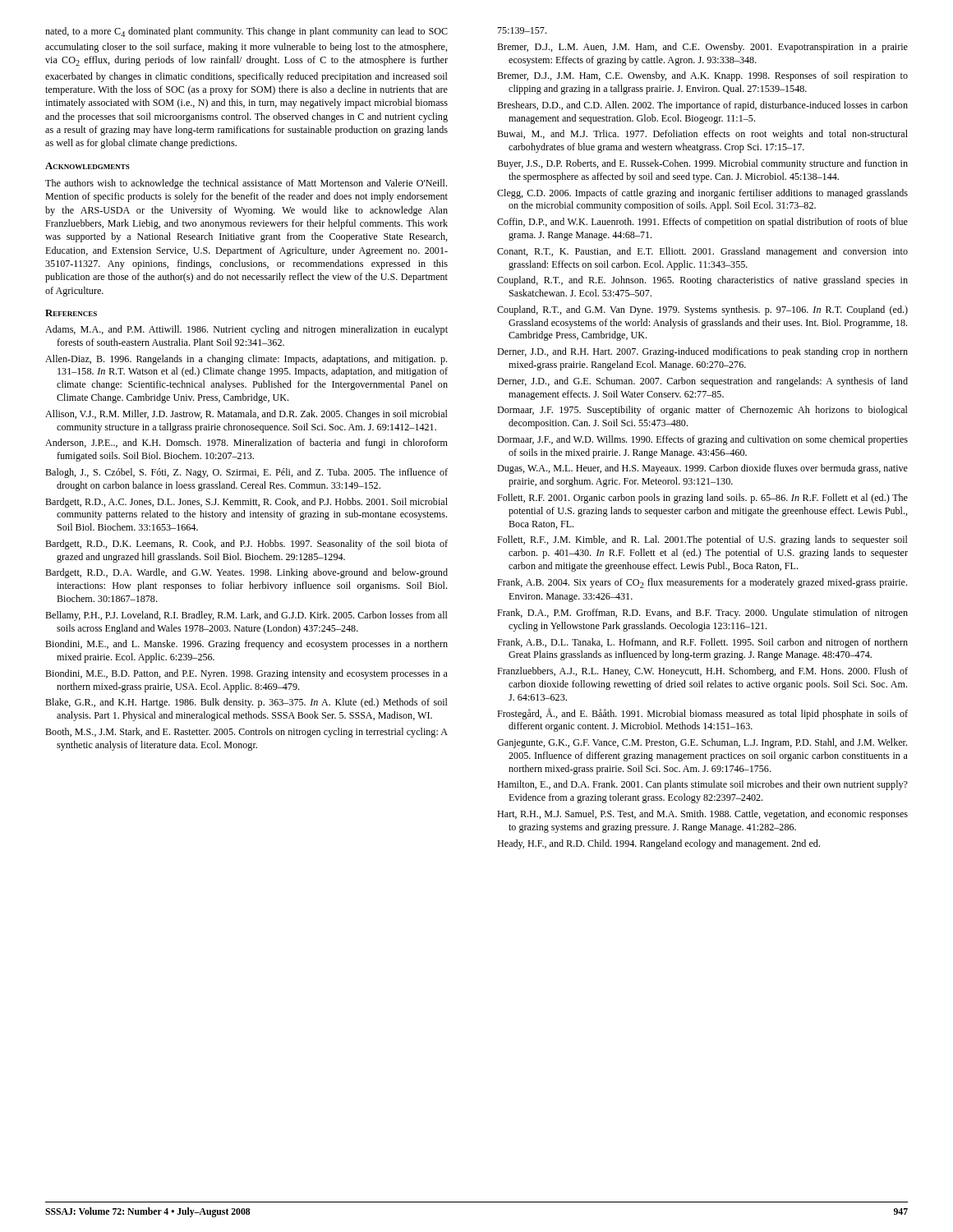Click on the text block starting "Breshears, D.D., and C.D. Allen."
Image resolution: width=953 pixels, height=1232 pixels.
702,112
